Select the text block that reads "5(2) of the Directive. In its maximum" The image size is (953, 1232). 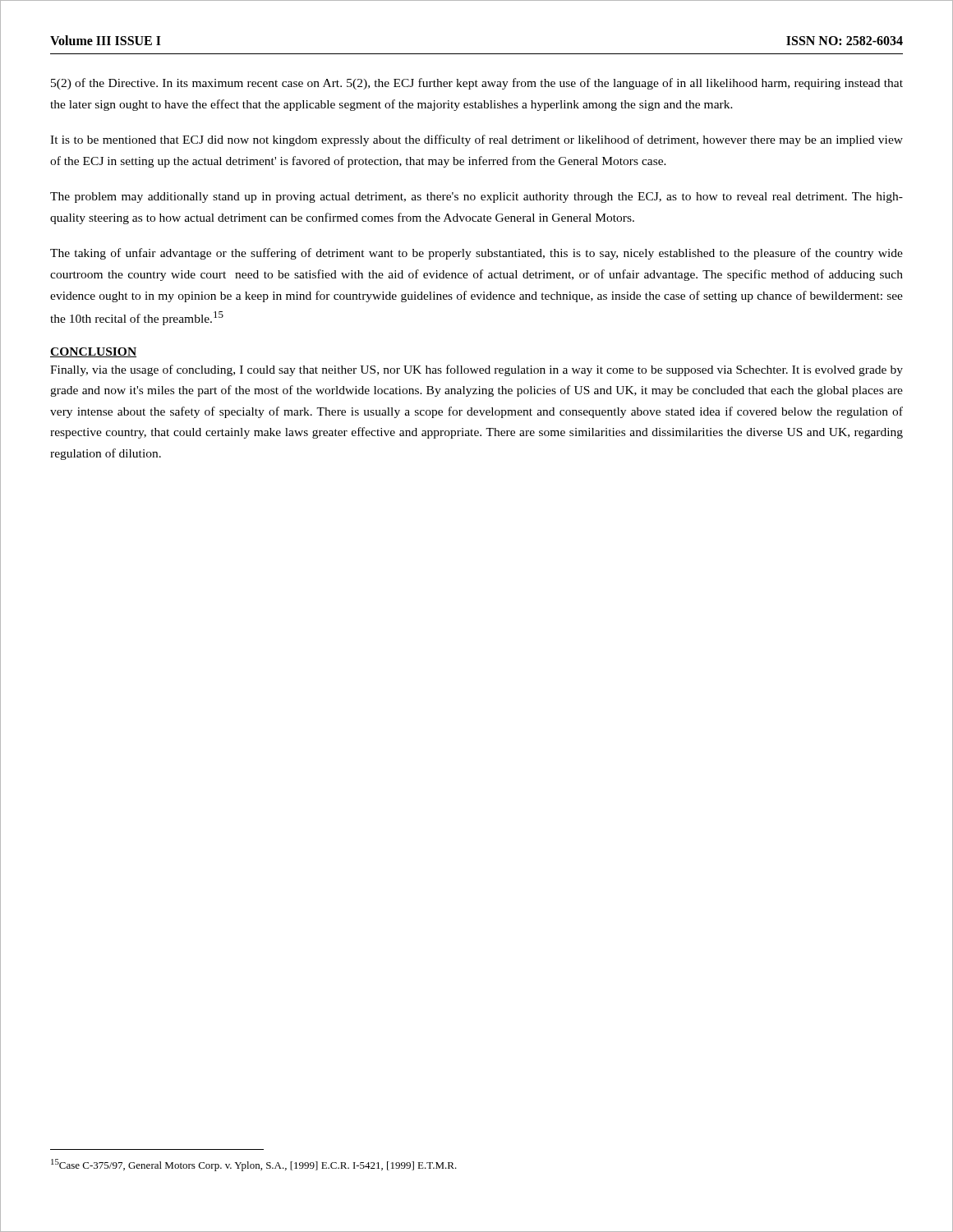point(476,93)
